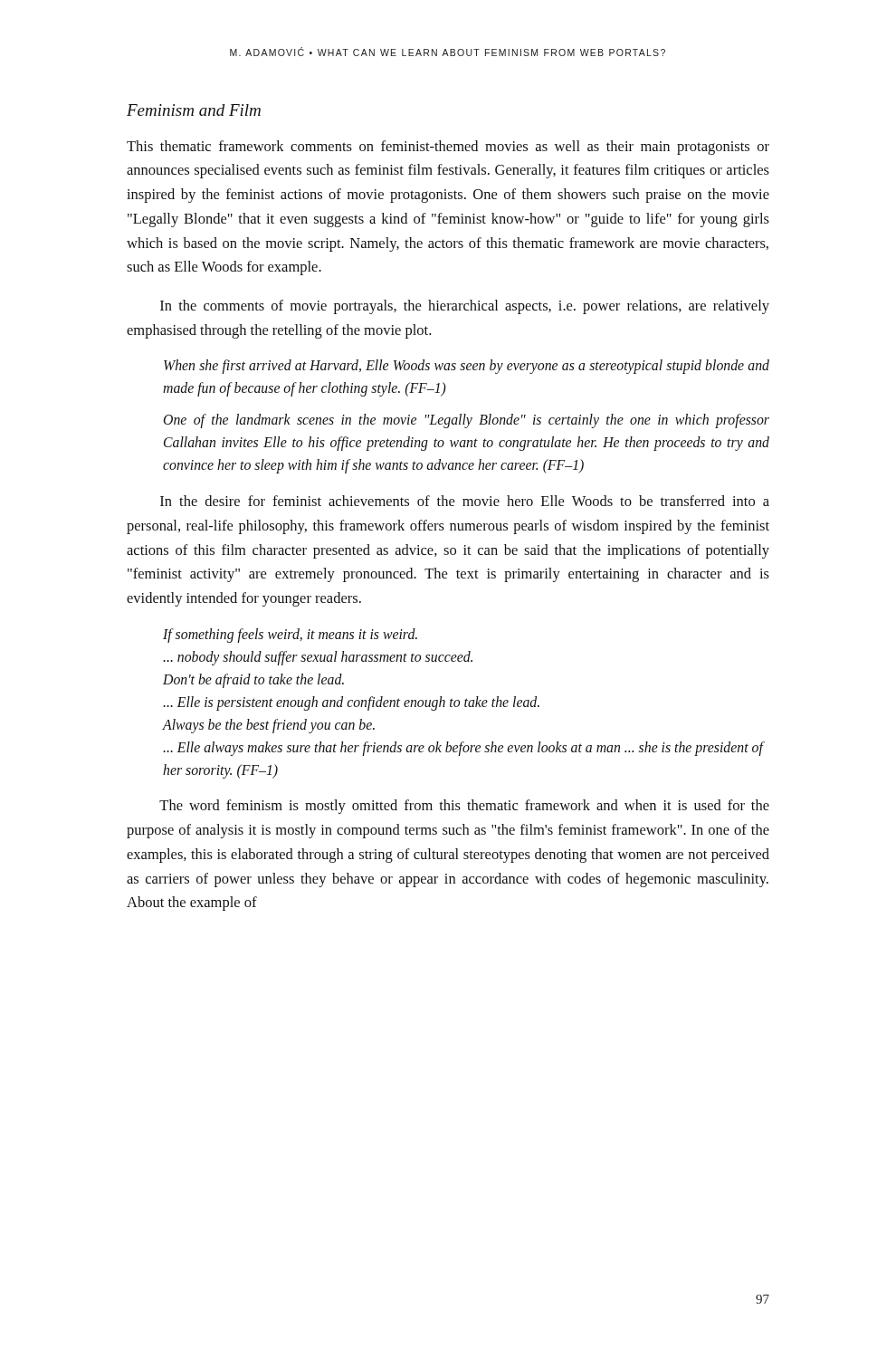
Task: Click the passage that begins "Don't be afraid"
Action: point(253,681)
